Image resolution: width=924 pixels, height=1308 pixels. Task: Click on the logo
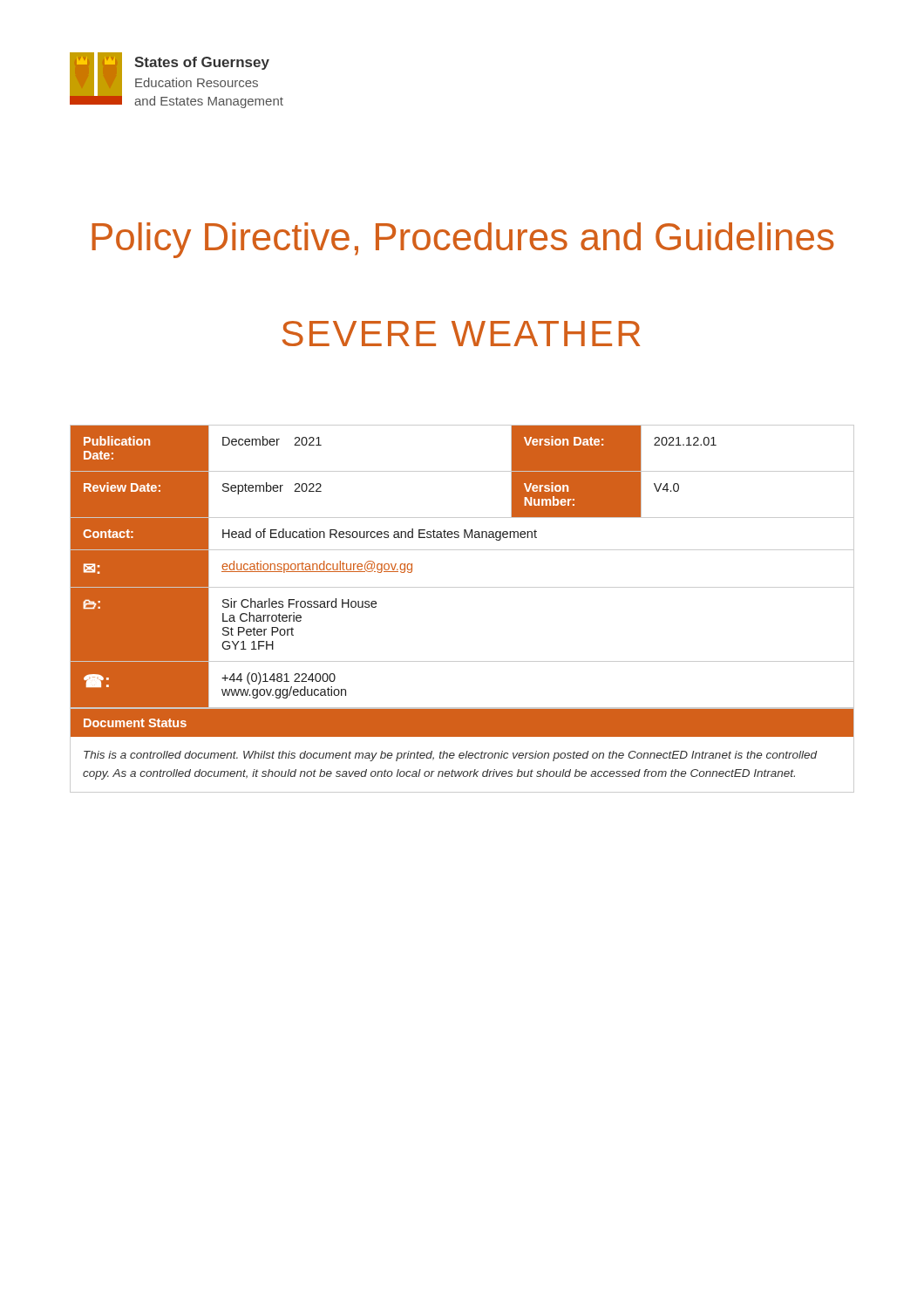462,81
